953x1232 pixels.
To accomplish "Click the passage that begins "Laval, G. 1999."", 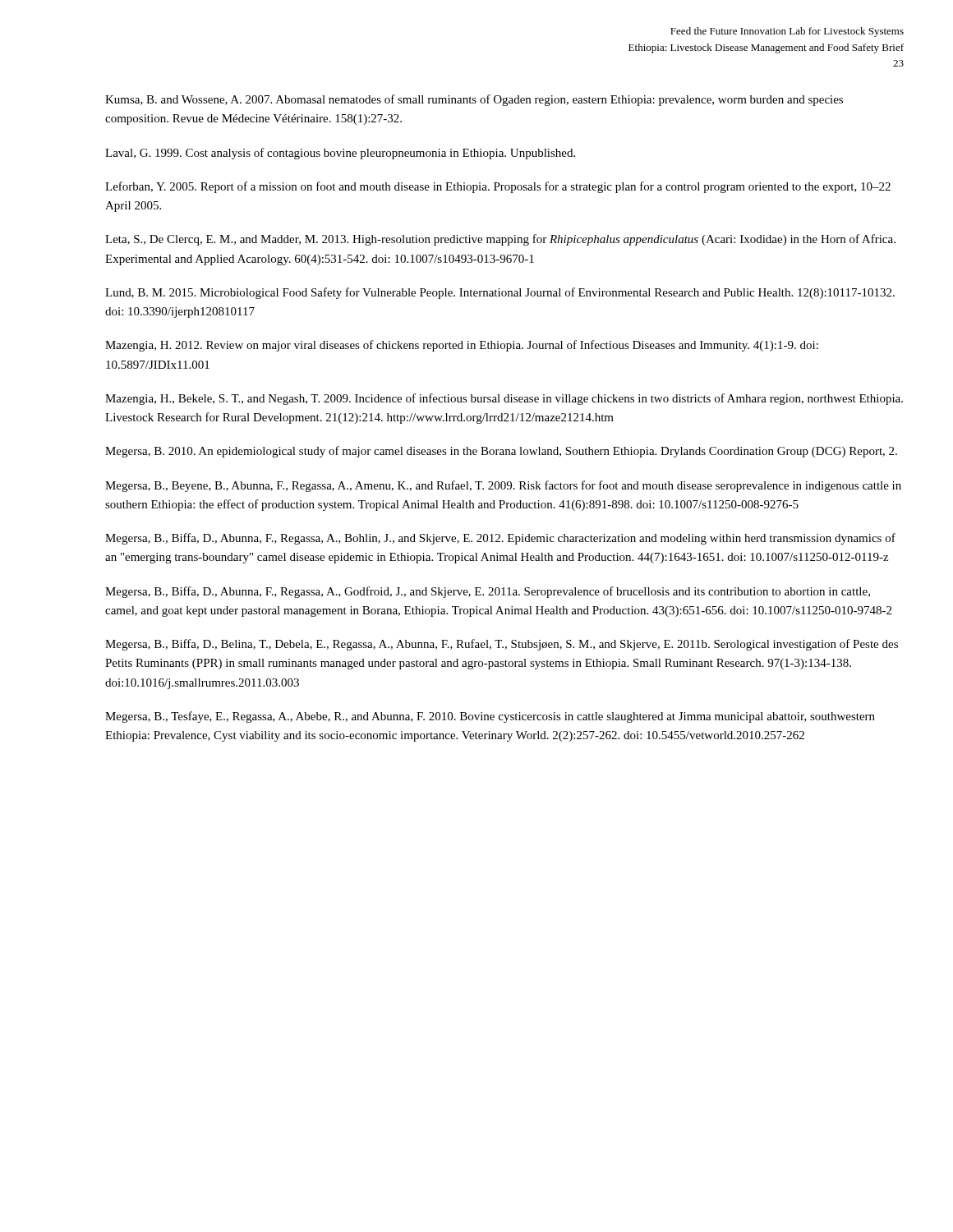I will [x=485, y=153].
